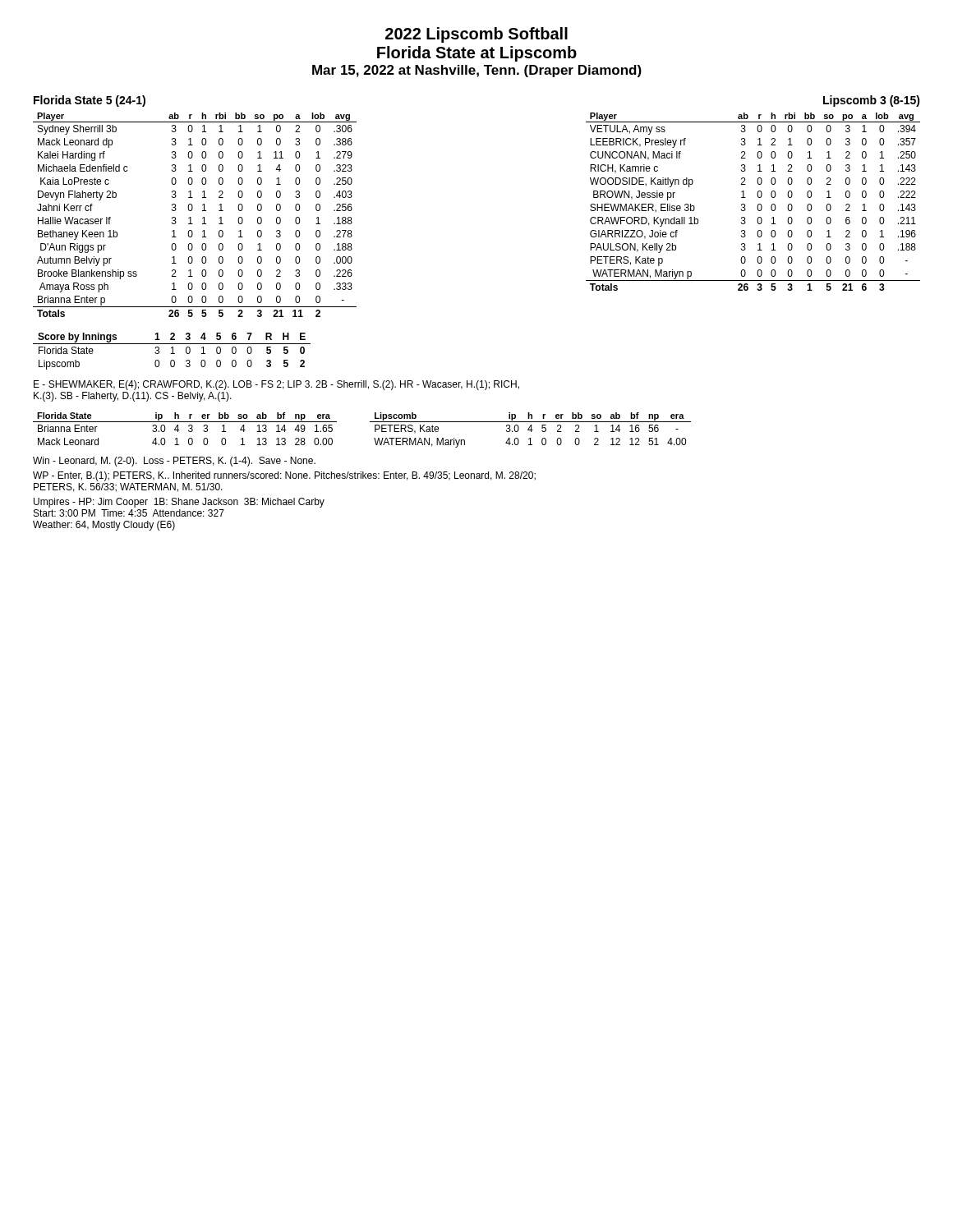The height and width of the screenshot is (1232, 953).
Task: Find the text block that says "Win - Leonard, M. (2-0). Loss"
Action: point(174,461)
